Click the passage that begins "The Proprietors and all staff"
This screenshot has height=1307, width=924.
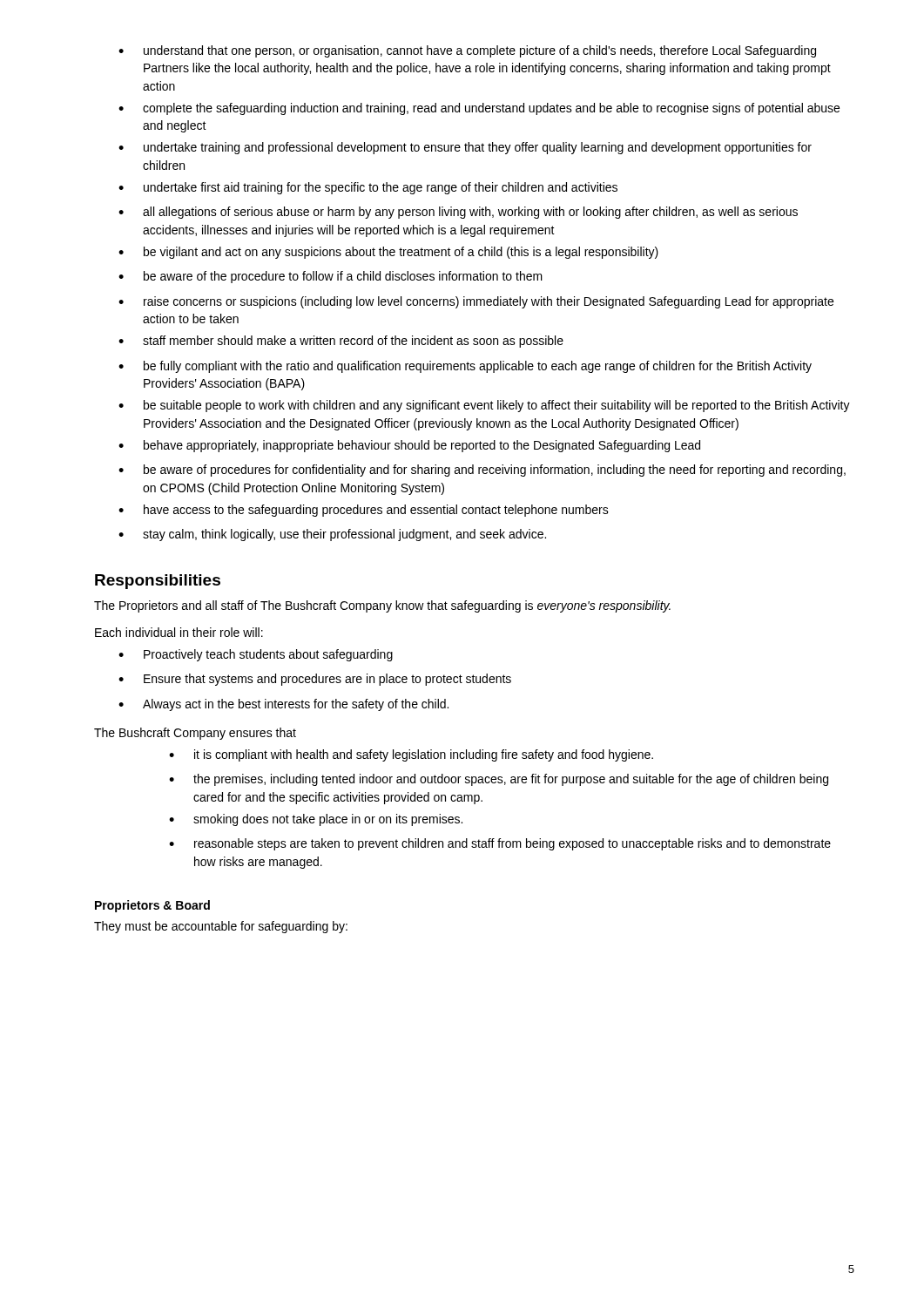[383, 605]
